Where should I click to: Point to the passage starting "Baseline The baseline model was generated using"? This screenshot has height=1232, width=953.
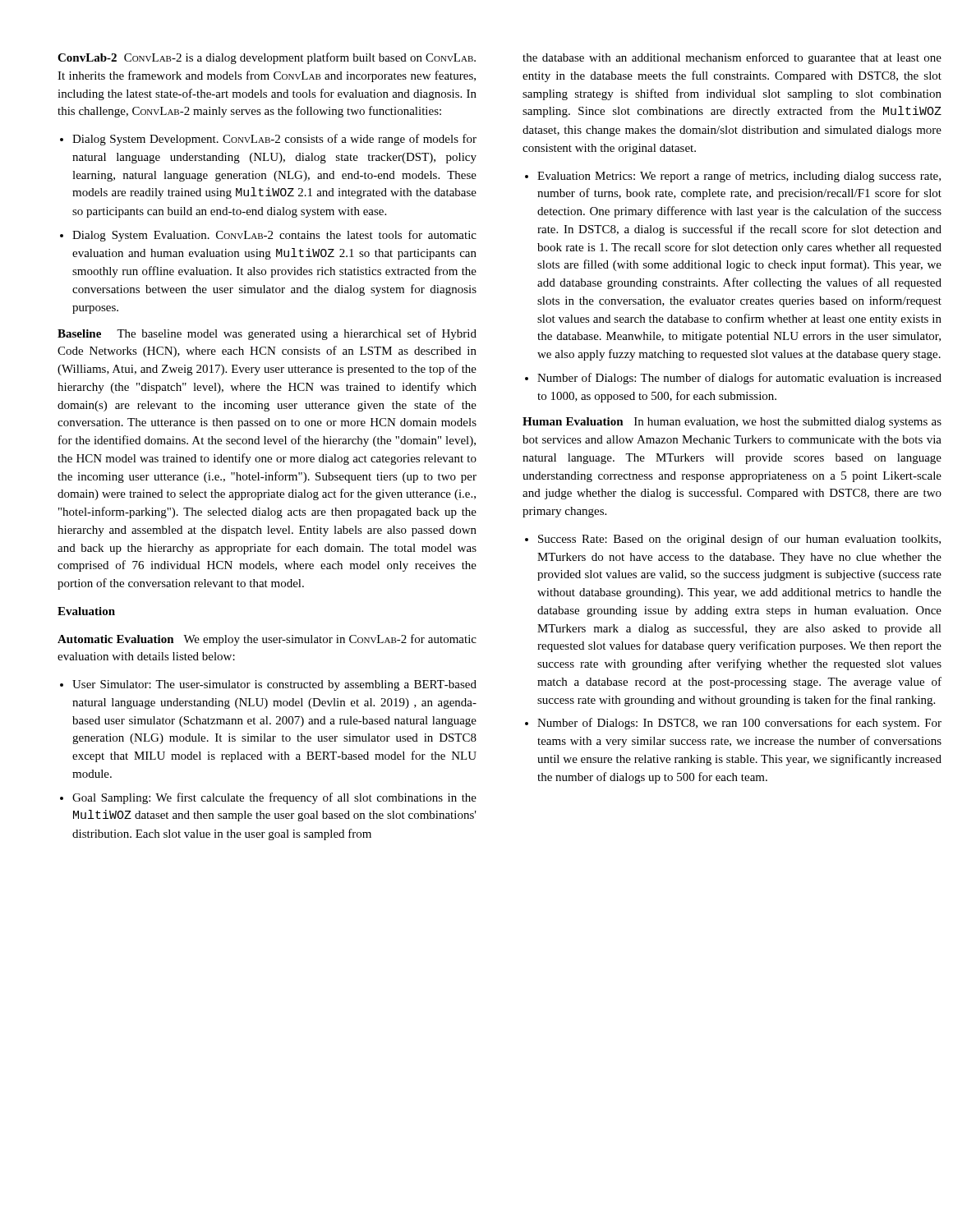(267, 459)
